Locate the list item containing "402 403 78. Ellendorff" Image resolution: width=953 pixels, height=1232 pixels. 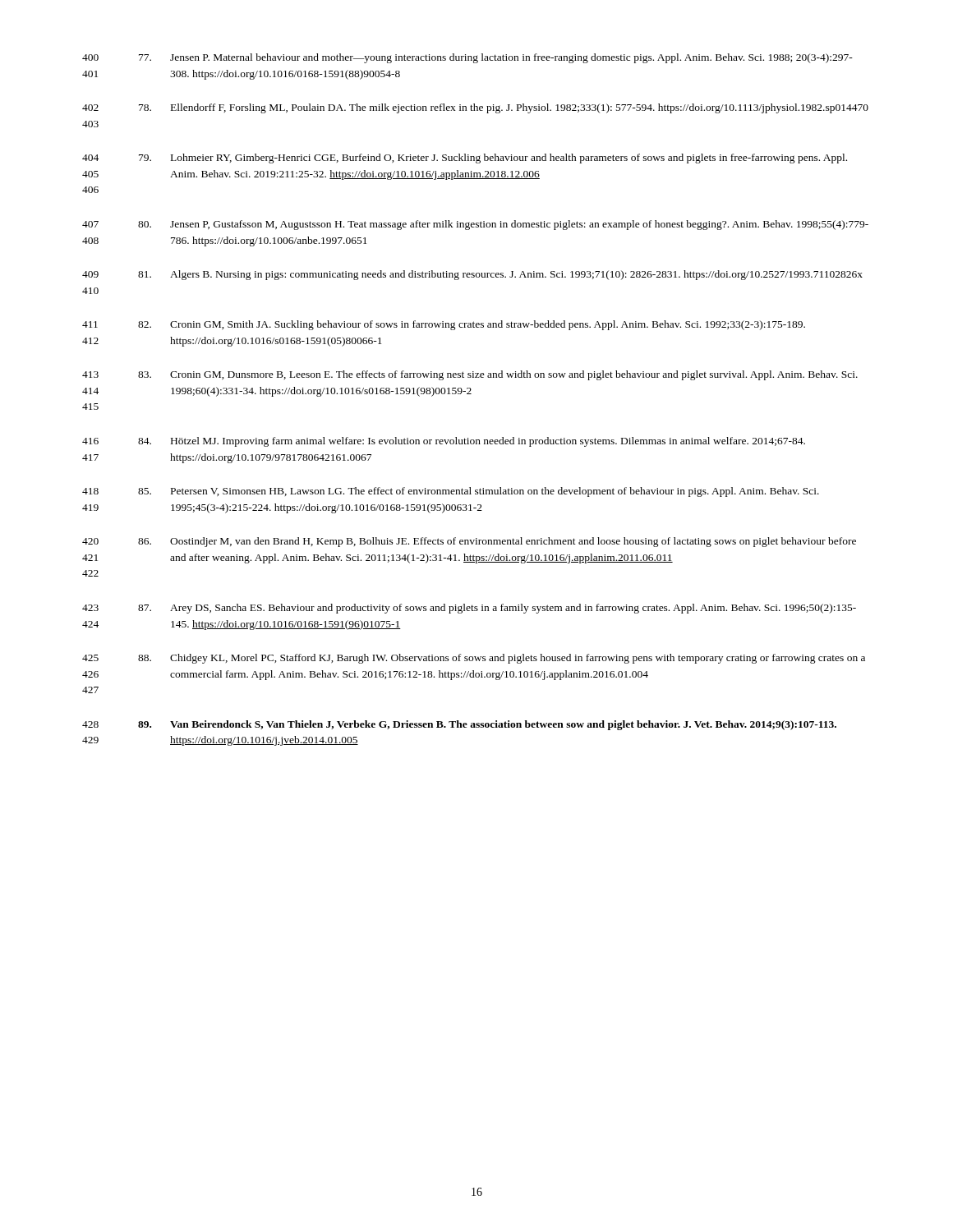pyautogui.click(x=476, y=116)
